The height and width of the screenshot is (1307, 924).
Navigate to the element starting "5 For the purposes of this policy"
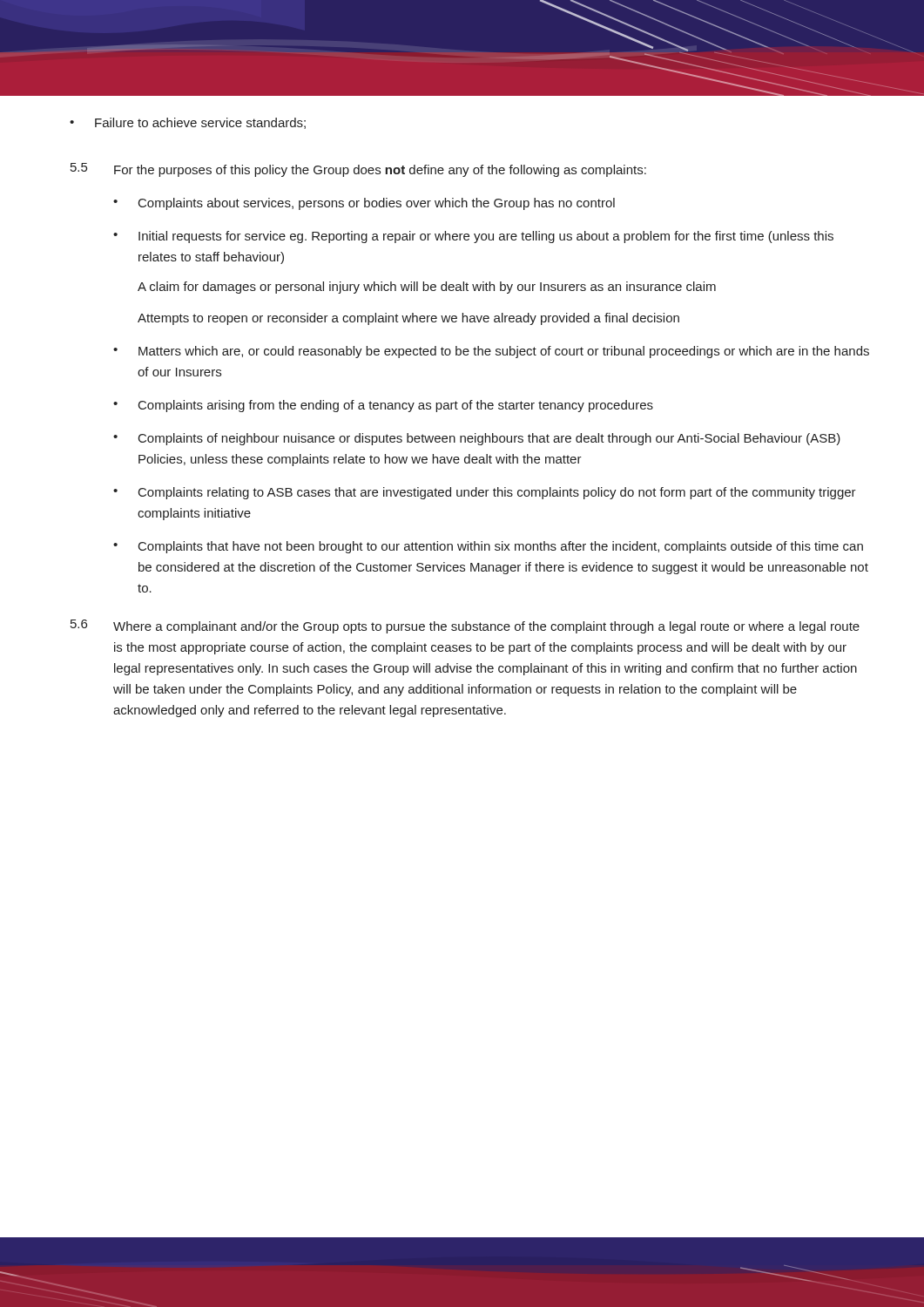pos(471,170)
